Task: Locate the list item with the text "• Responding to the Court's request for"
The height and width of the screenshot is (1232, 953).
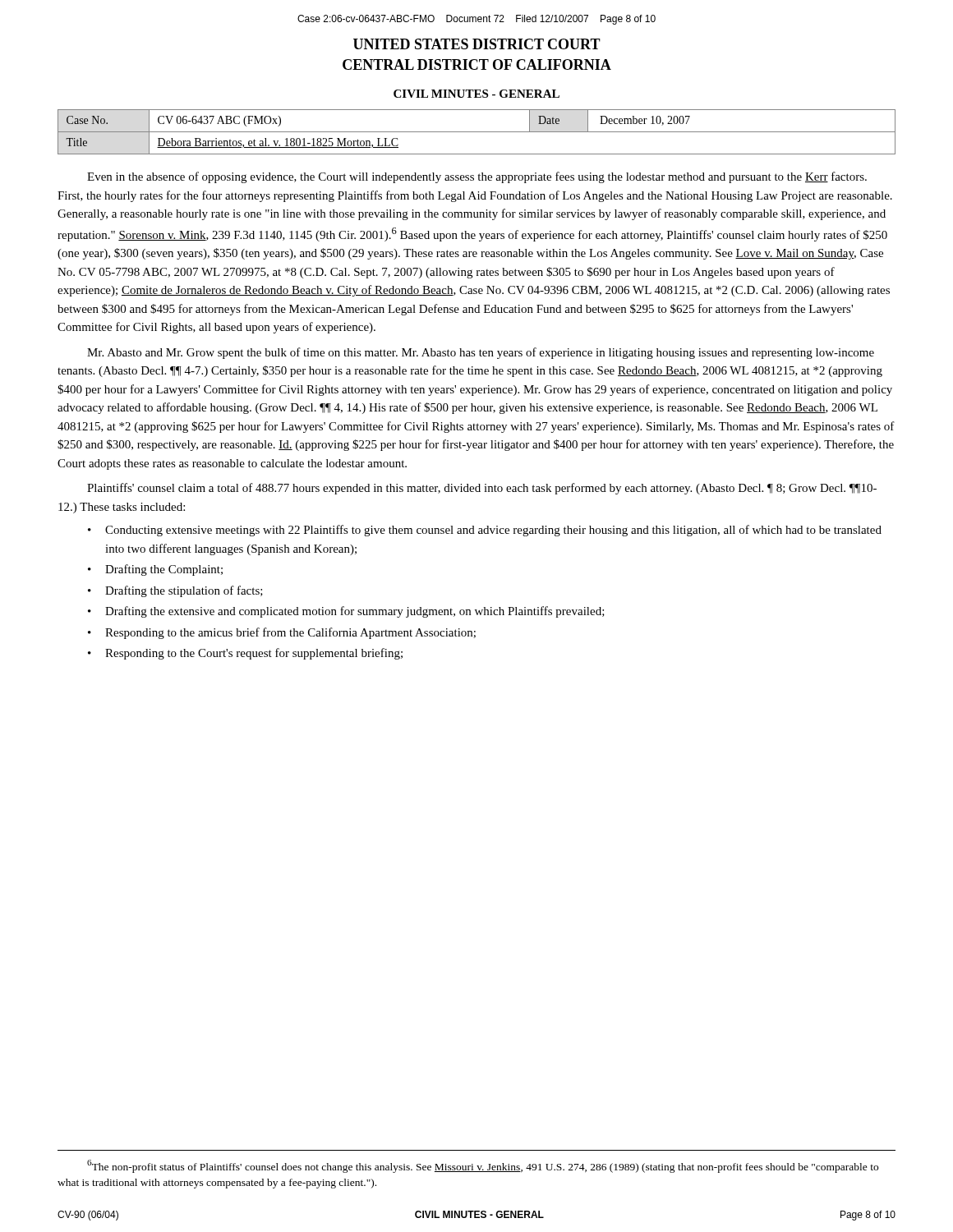Action: [245, 654]
